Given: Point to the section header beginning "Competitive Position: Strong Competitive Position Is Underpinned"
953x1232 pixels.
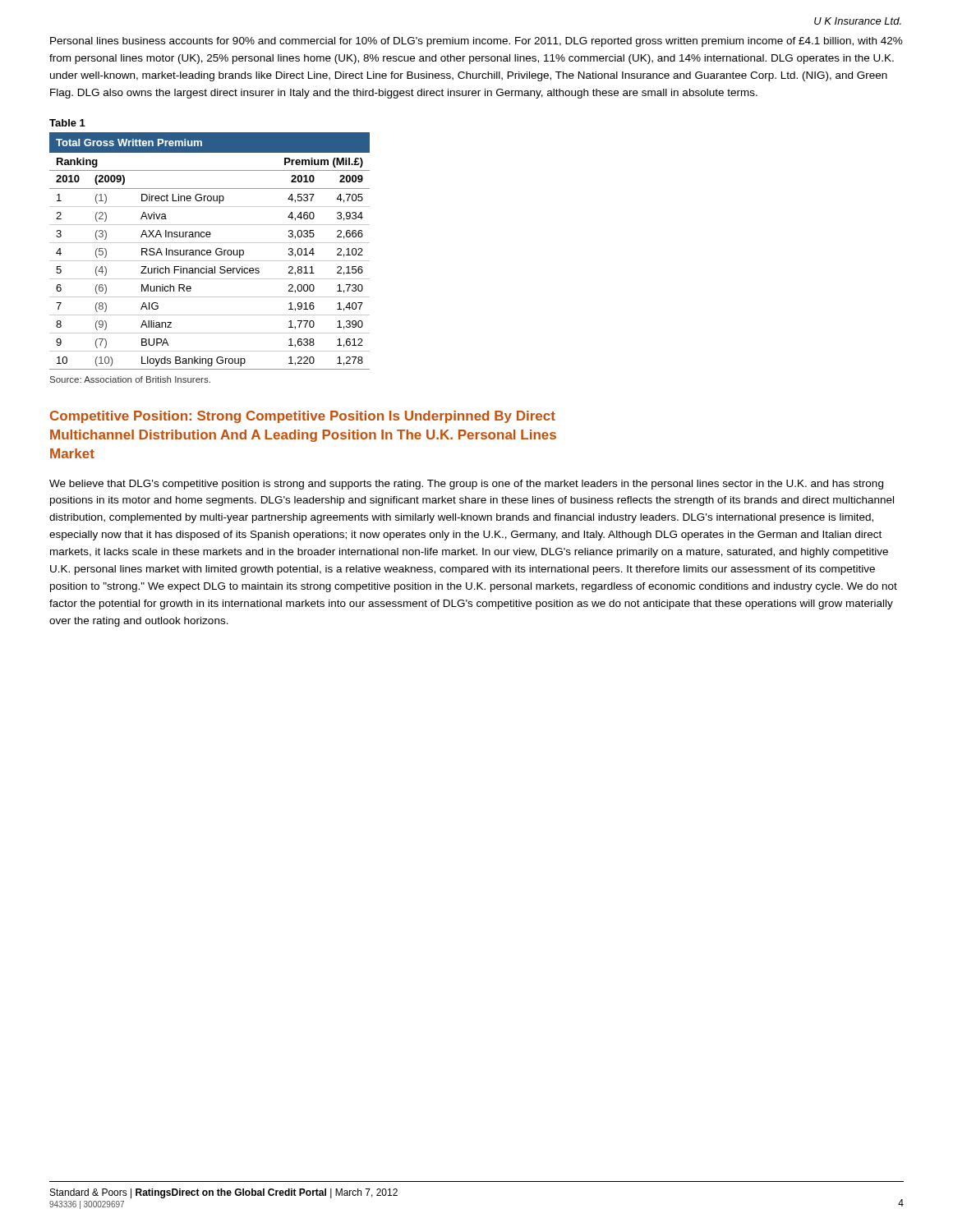Looking at the screenshot, I should [303, 435].
